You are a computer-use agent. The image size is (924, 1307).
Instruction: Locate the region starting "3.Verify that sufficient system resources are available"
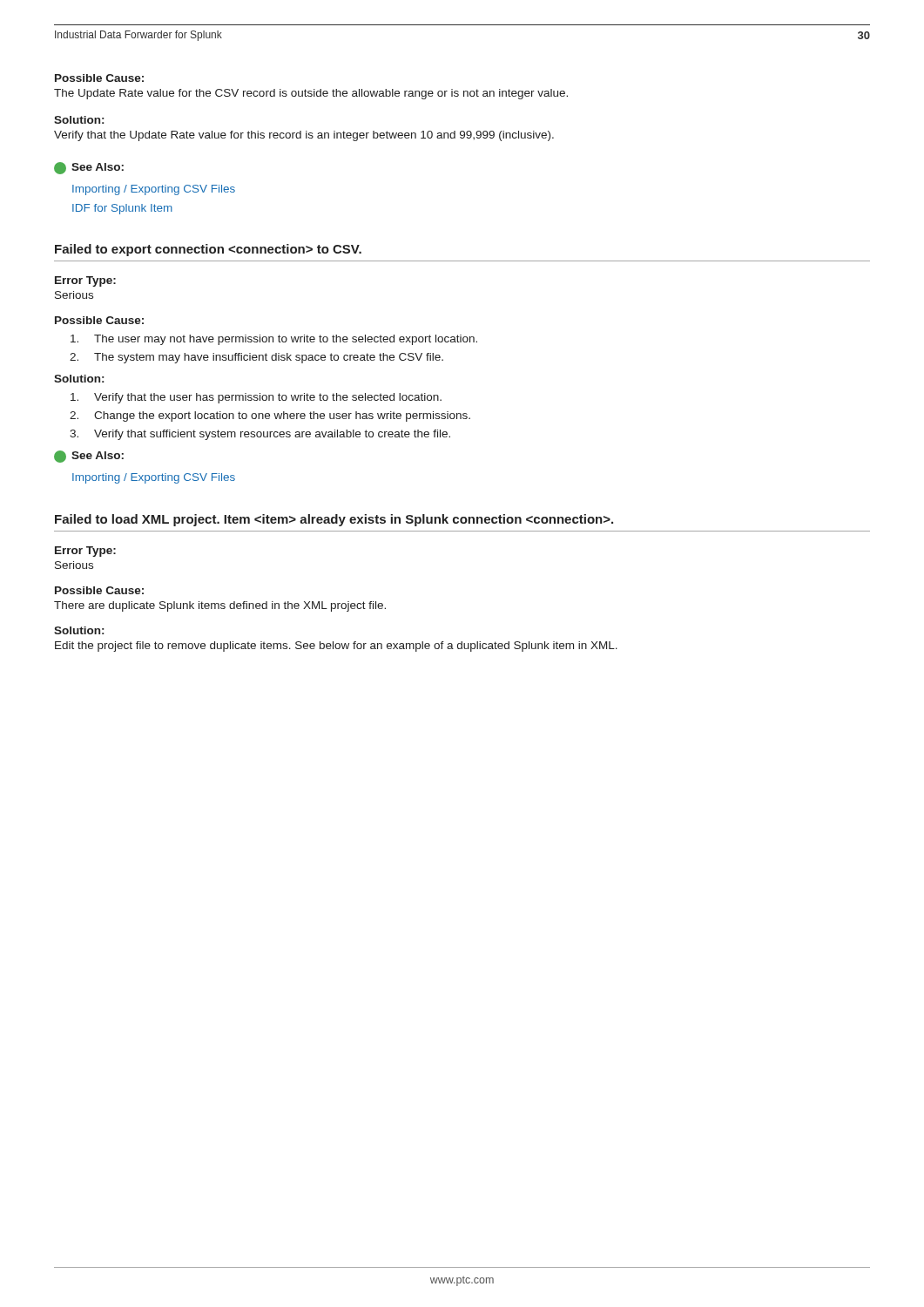click(x=253, y=434)
